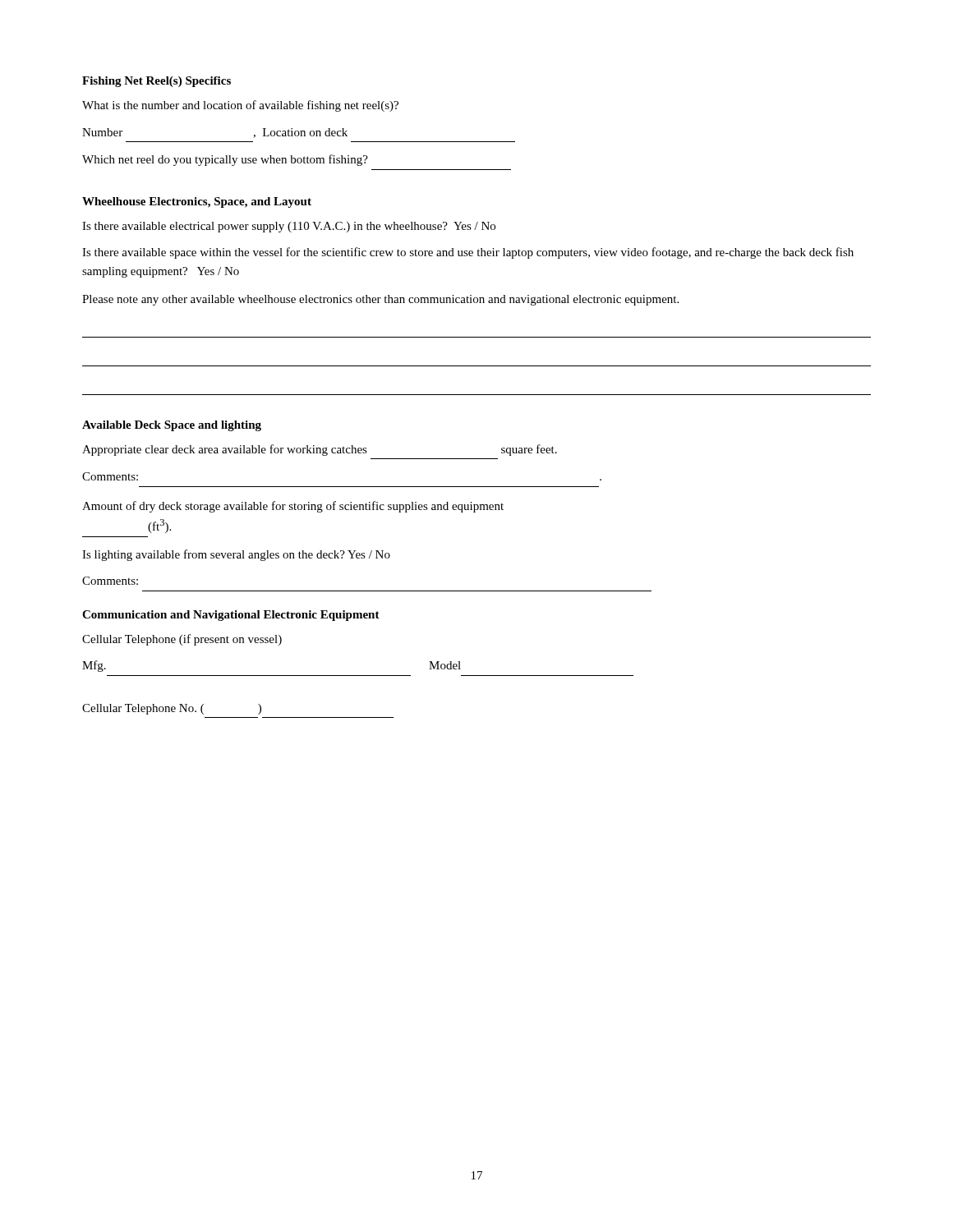Find the section header that says "Available Deck Space and lighting"
953x1232 pixels.
pyautogui.click(x=172, y=424)
